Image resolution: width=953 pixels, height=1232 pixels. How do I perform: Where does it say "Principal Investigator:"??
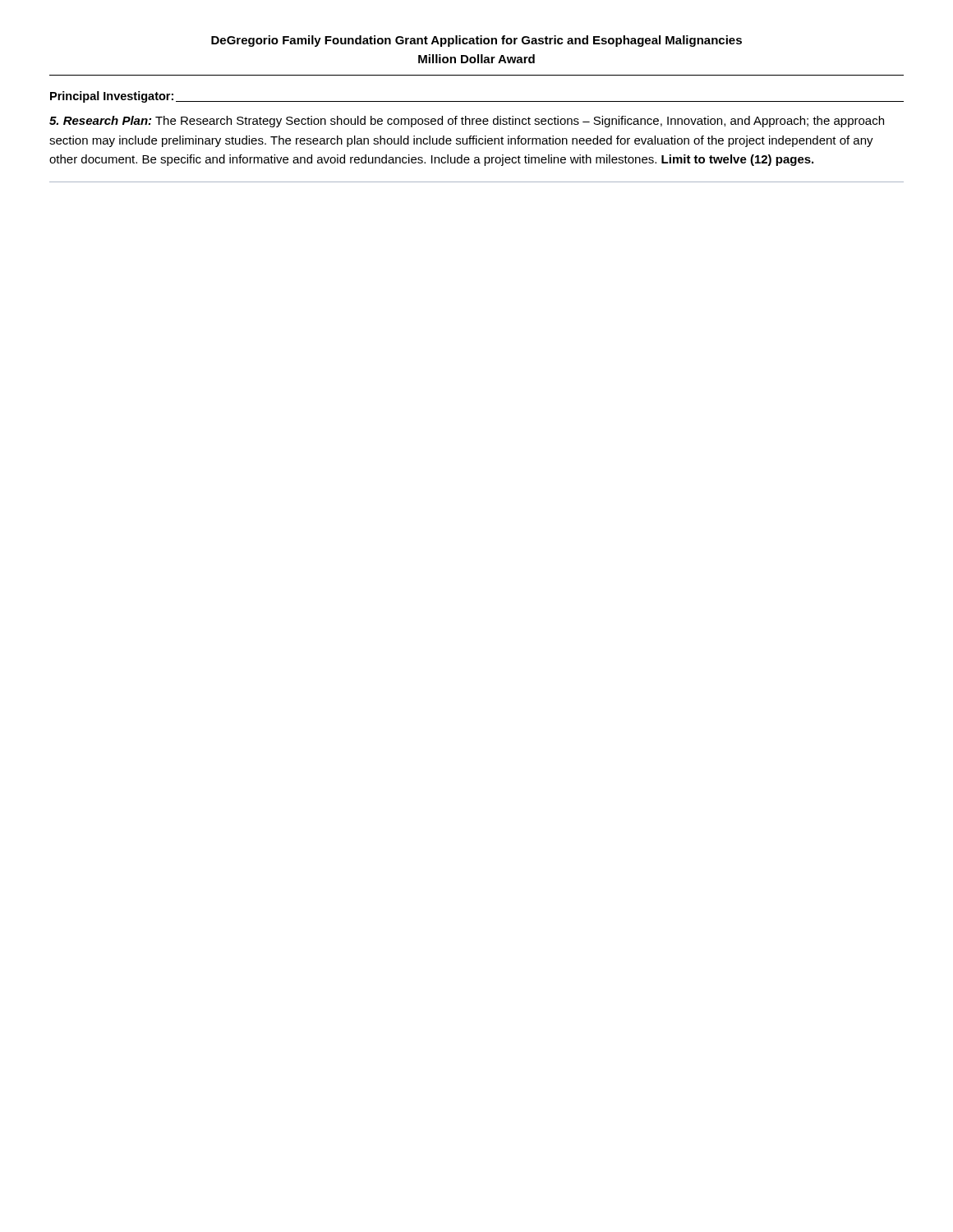[x=476, y=95]
